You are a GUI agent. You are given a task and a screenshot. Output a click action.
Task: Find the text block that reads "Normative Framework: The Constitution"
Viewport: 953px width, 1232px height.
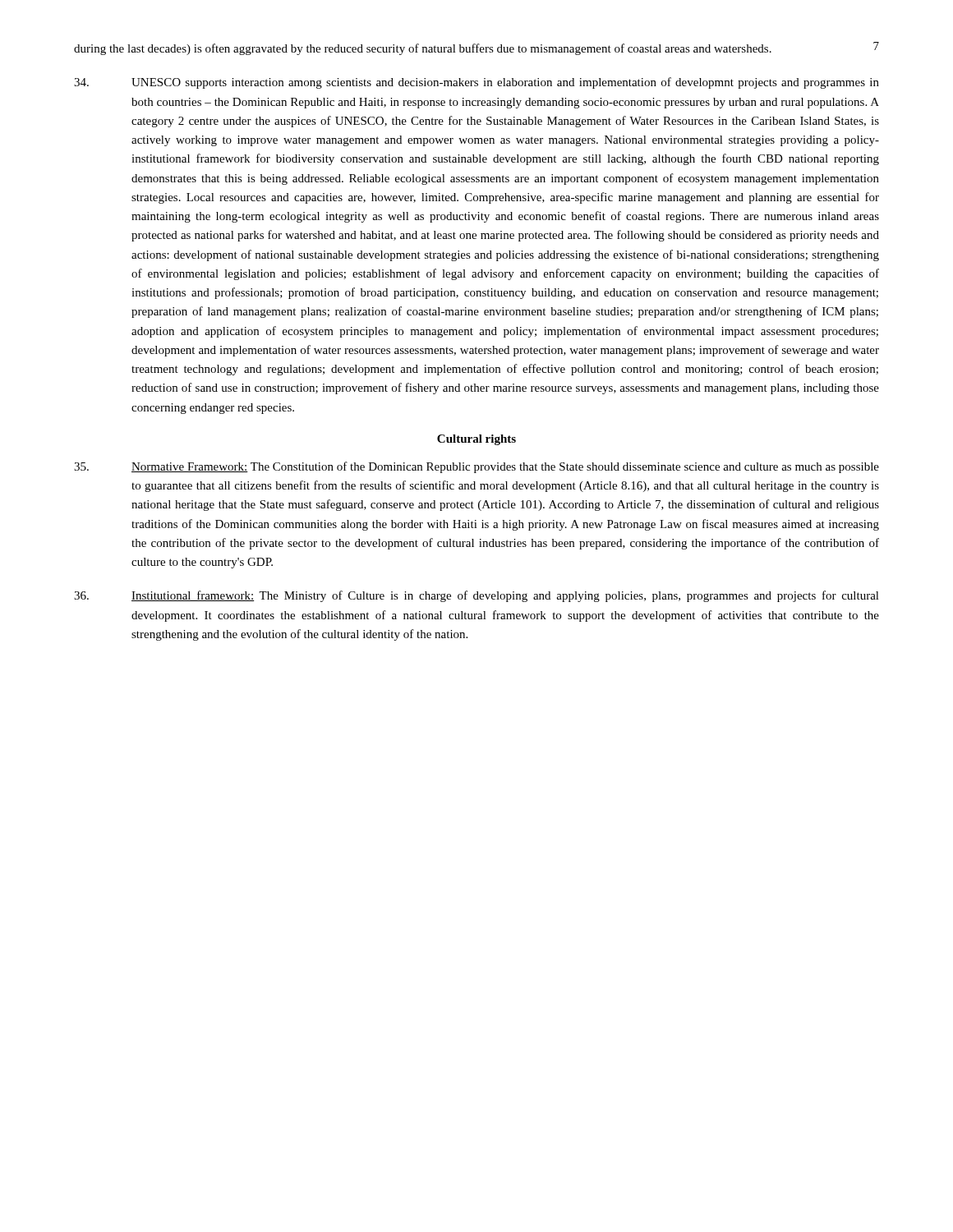point(476,515)
